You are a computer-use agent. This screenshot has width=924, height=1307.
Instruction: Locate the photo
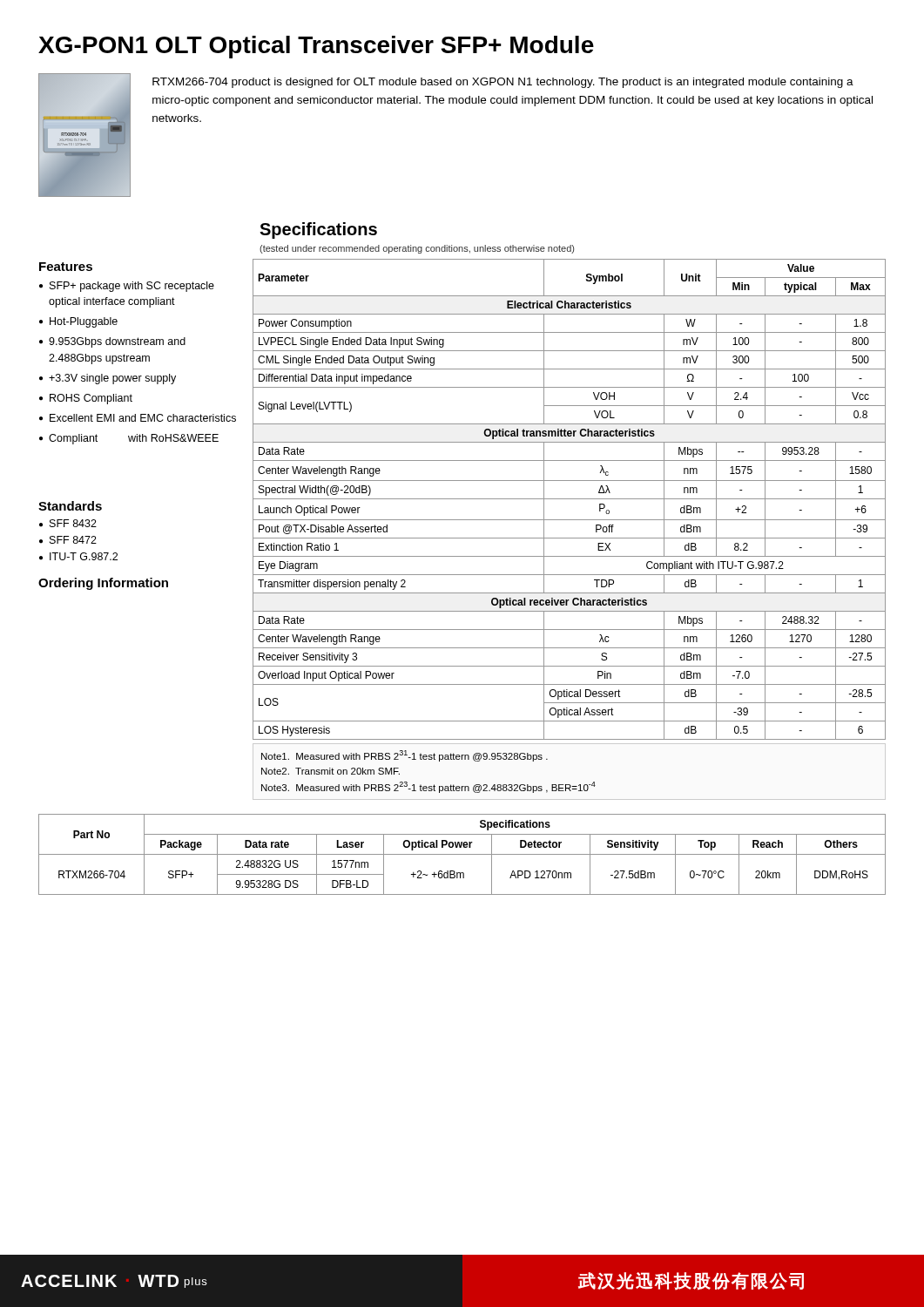(x=85, y=135)
